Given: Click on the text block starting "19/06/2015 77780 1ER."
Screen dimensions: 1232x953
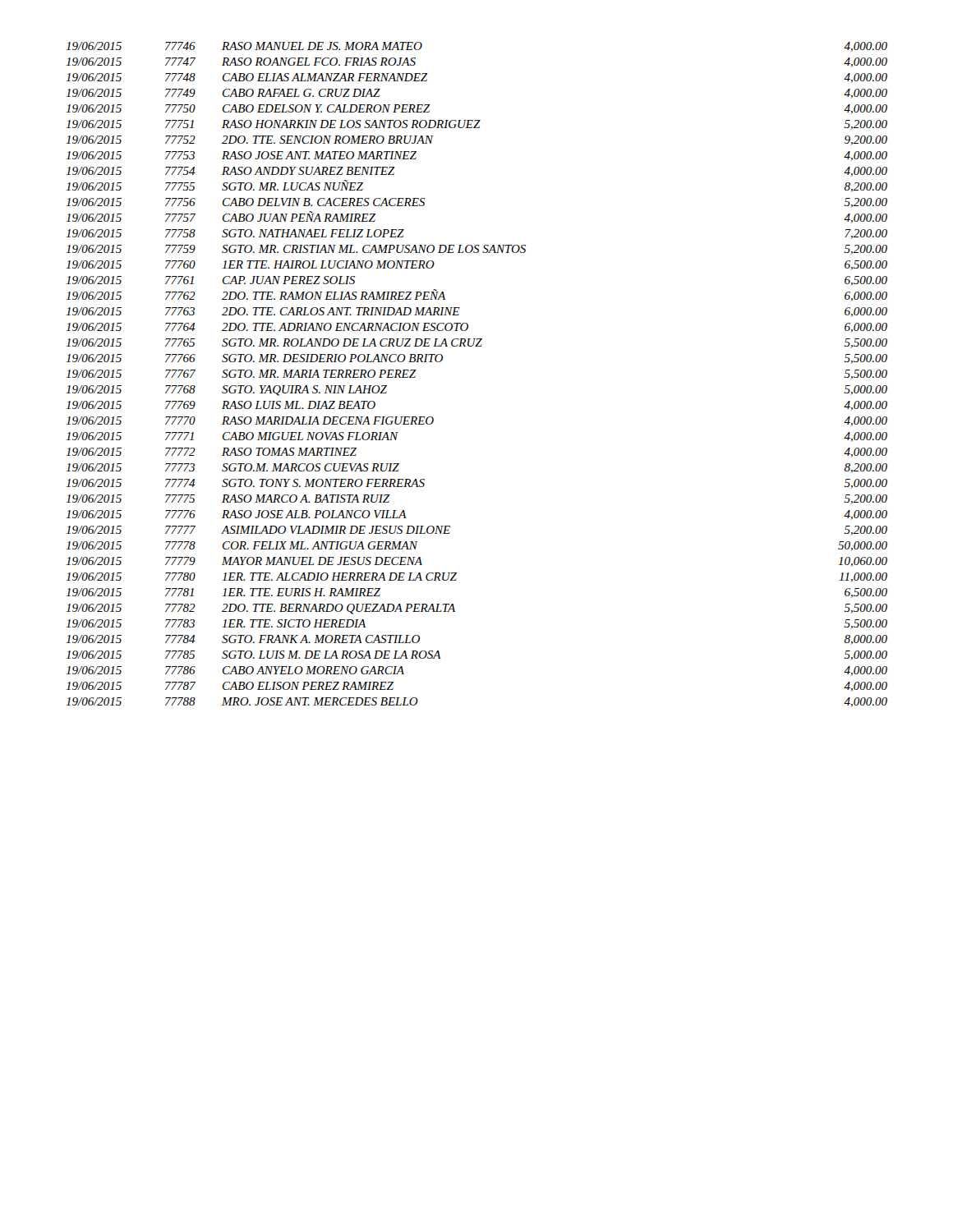Looking at the screenshot, I should point(91,576).
